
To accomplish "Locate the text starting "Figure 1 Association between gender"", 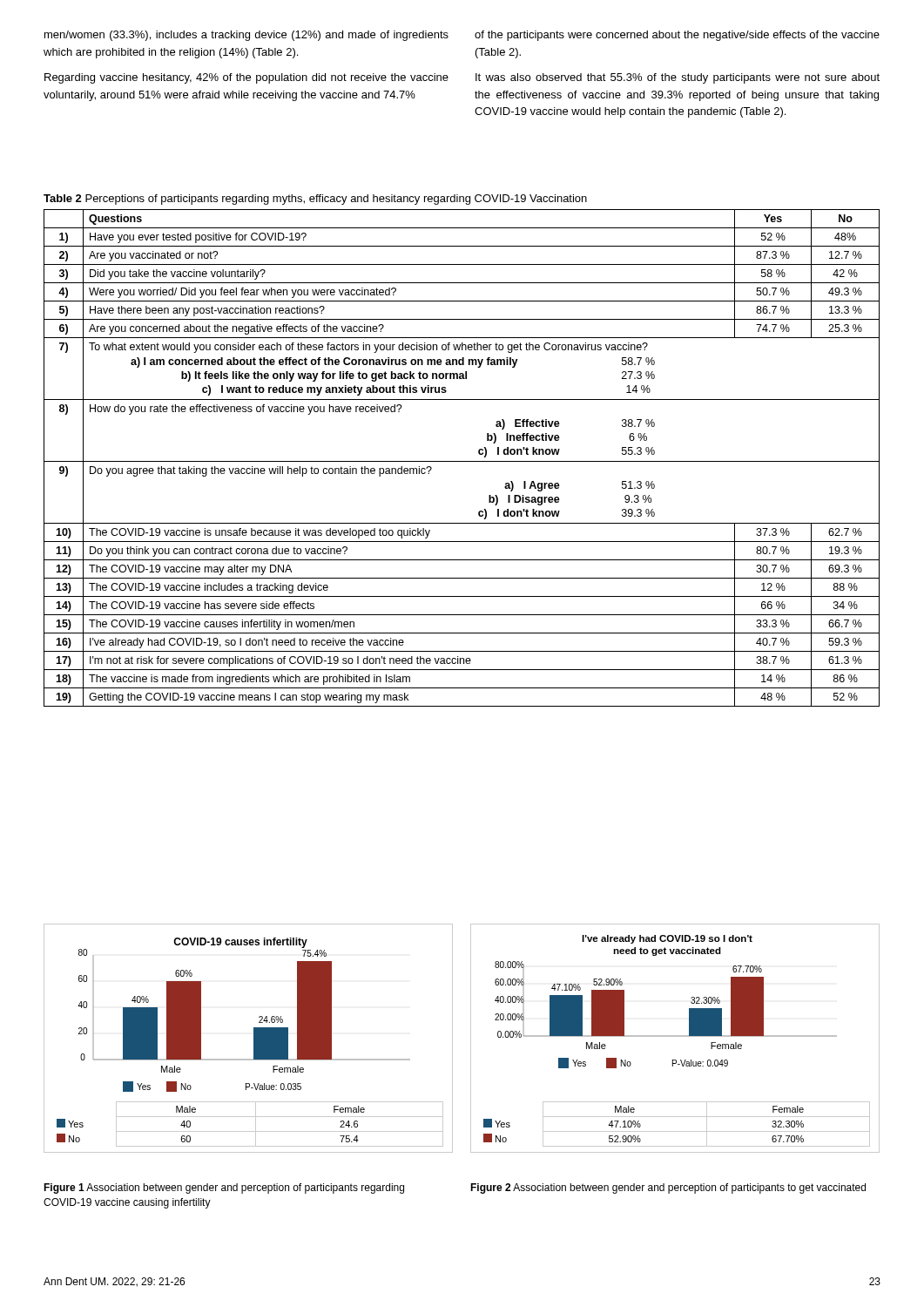I will click(224, 1195).
